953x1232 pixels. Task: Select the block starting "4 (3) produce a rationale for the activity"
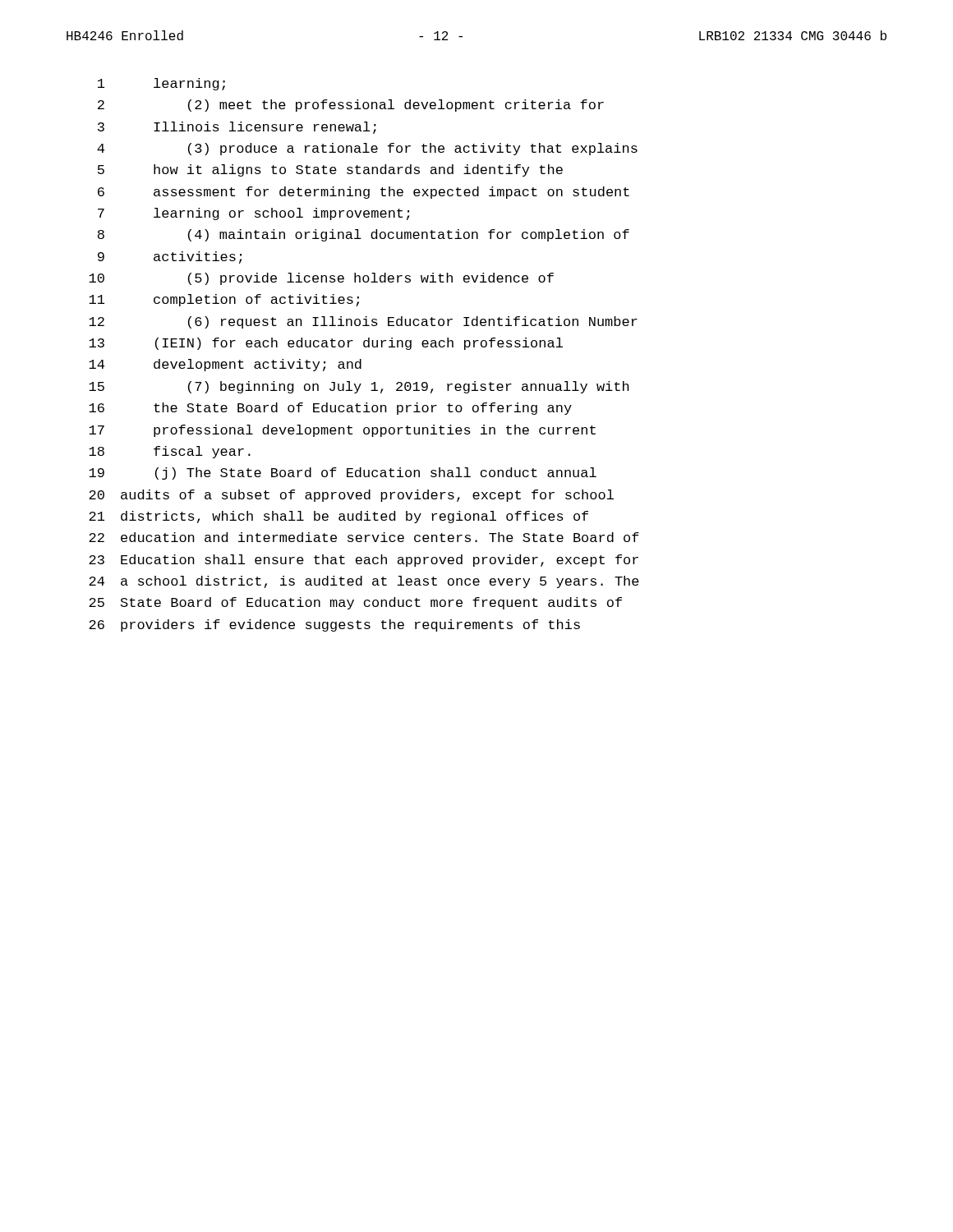click(x=476, y=182)
